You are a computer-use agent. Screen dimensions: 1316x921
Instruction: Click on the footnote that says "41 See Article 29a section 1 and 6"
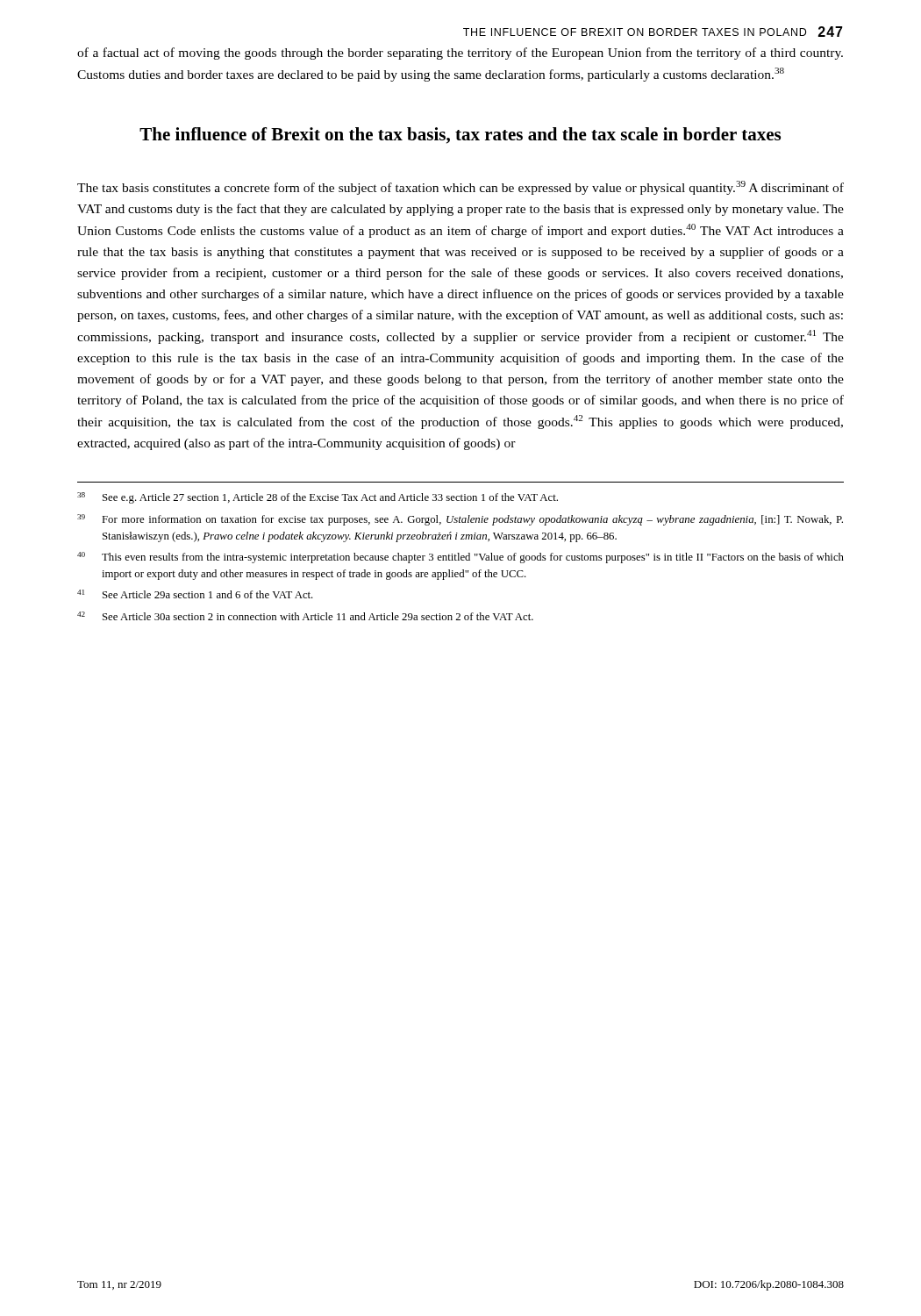[195, 595]
